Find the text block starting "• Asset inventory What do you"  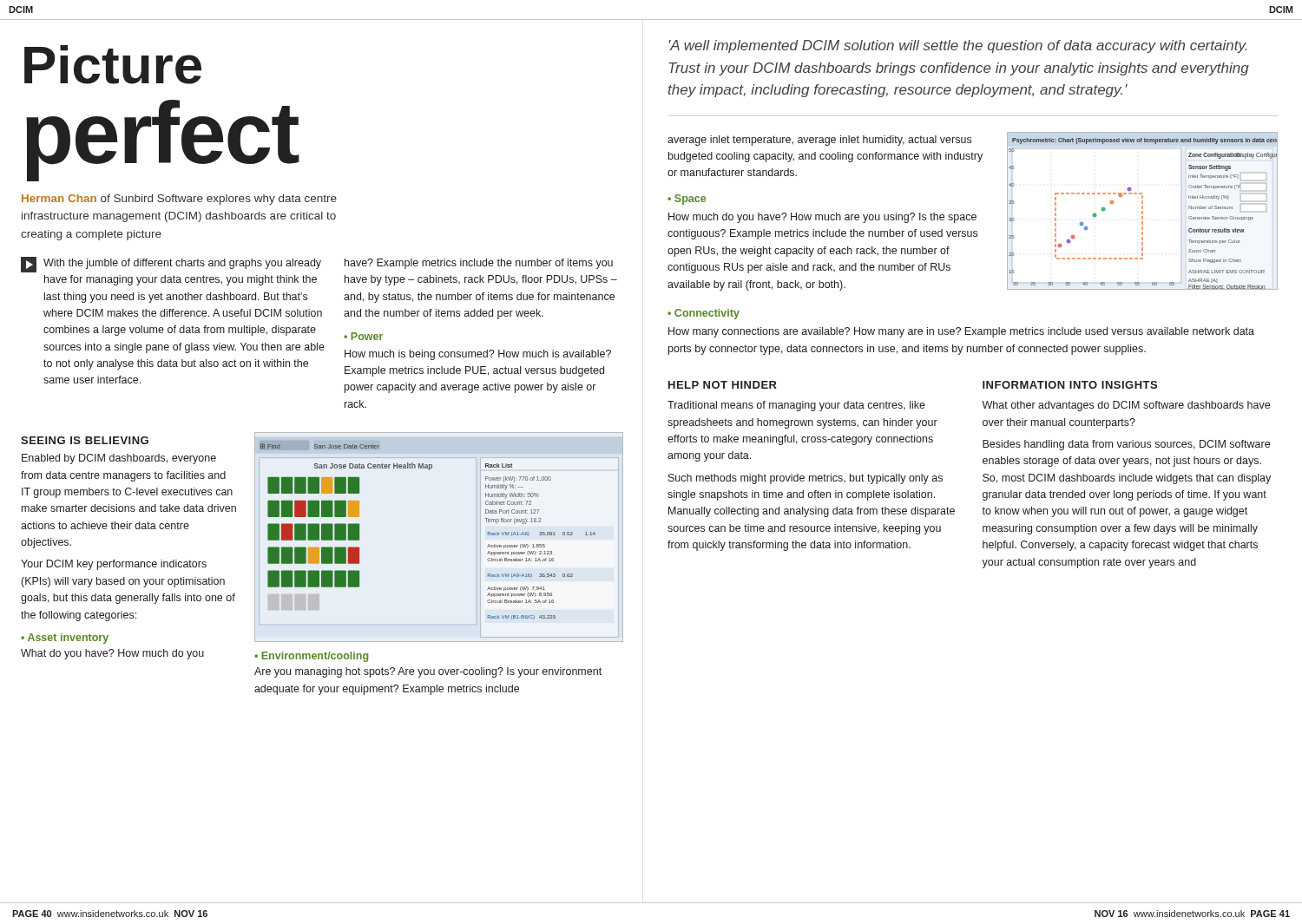click(x=129, y=647)
